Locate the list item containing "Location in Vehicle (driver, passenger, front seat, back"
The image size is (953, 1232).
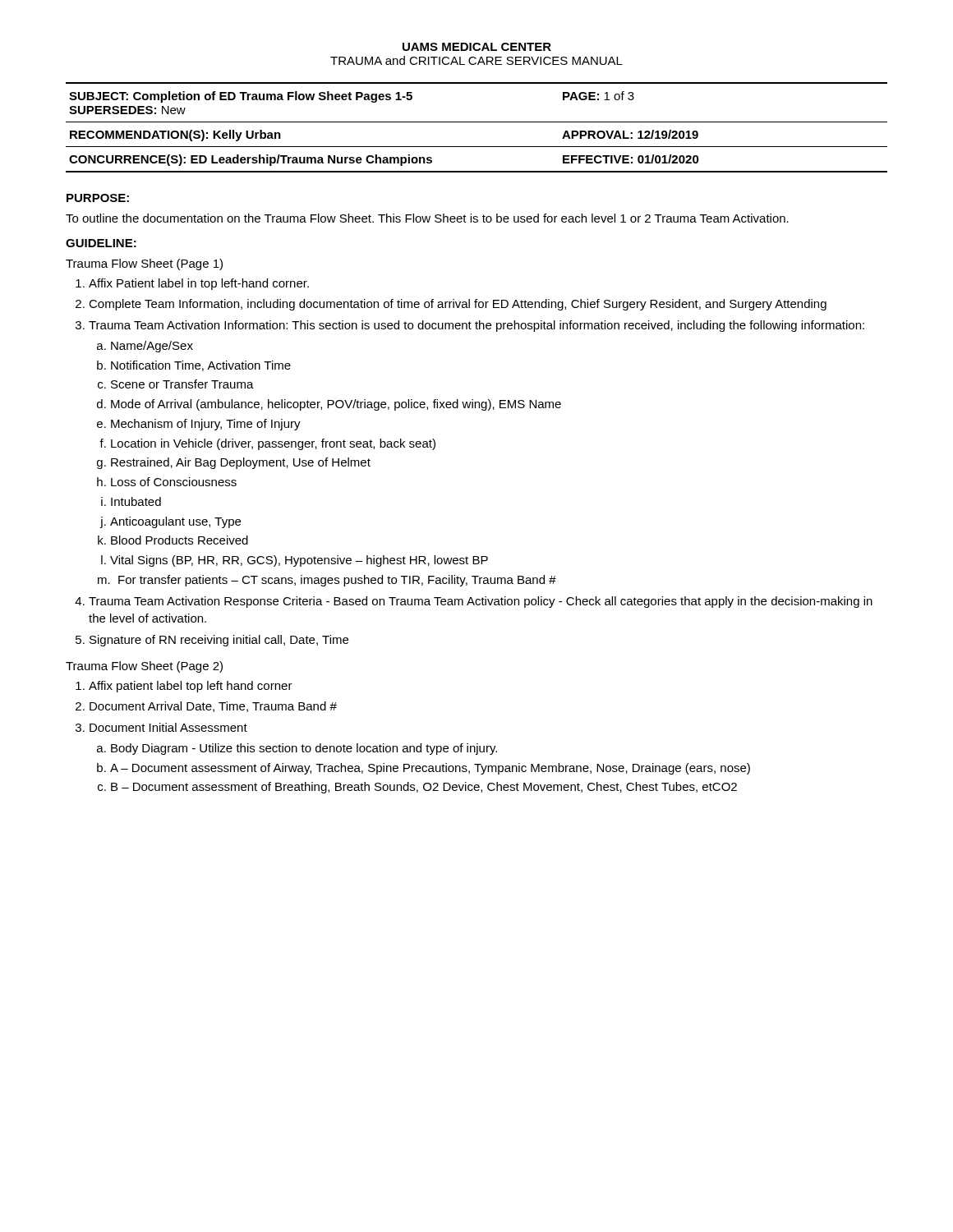pos(273,443)
